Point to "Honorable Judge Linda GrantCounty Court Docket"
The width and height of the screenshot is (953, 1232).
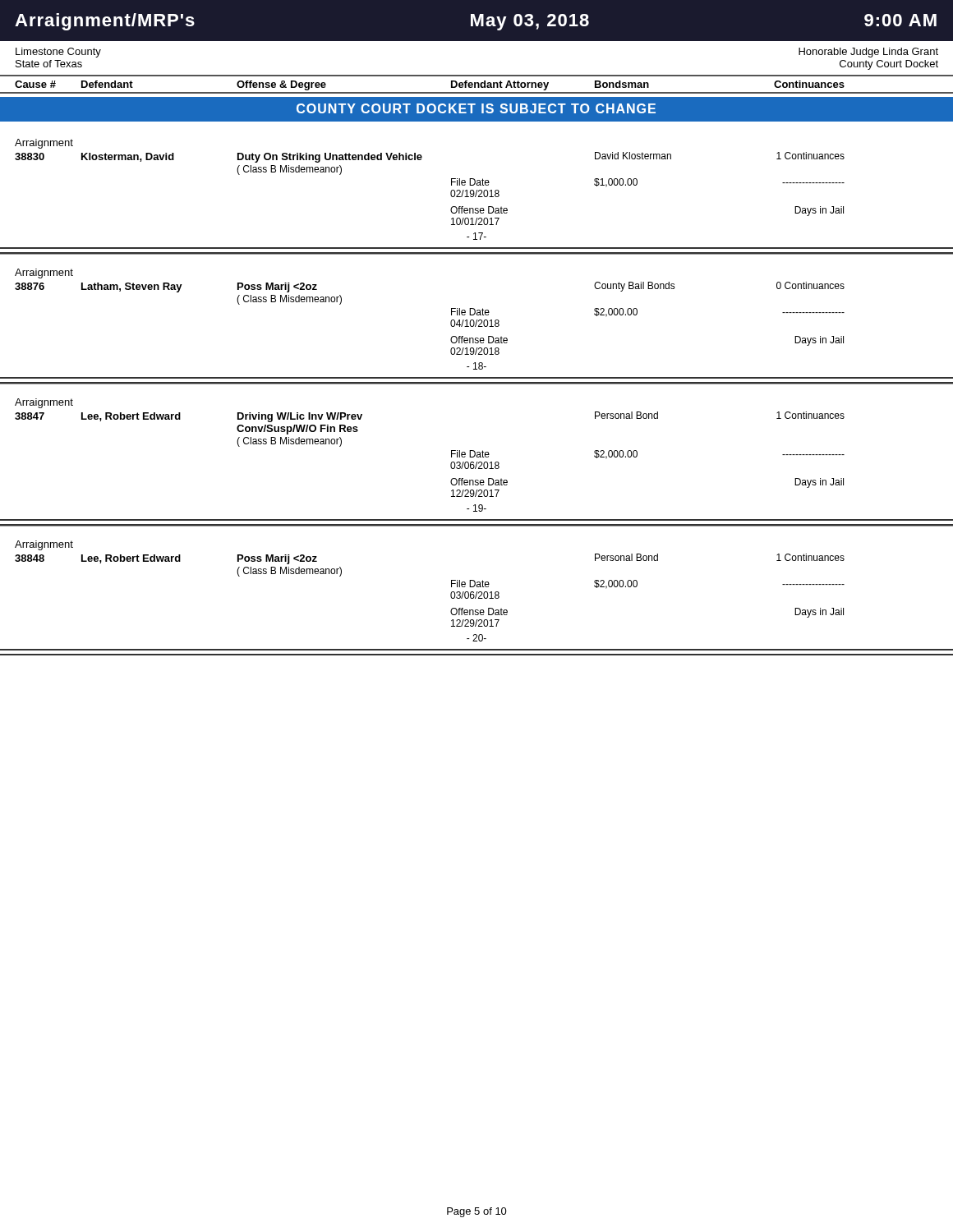pos(868,58)
